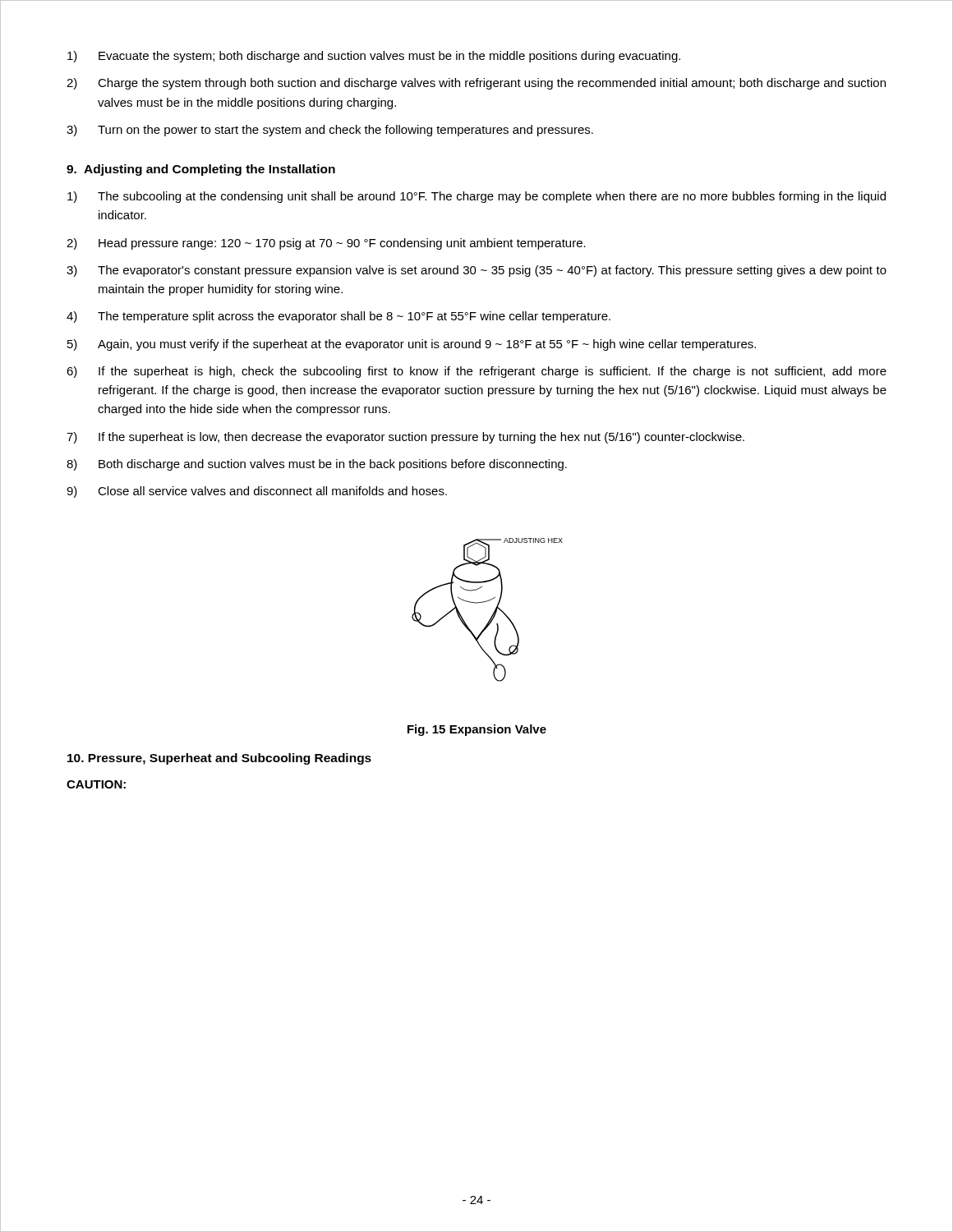Point to the text block starting "4) The temperature"

(476, 316)
